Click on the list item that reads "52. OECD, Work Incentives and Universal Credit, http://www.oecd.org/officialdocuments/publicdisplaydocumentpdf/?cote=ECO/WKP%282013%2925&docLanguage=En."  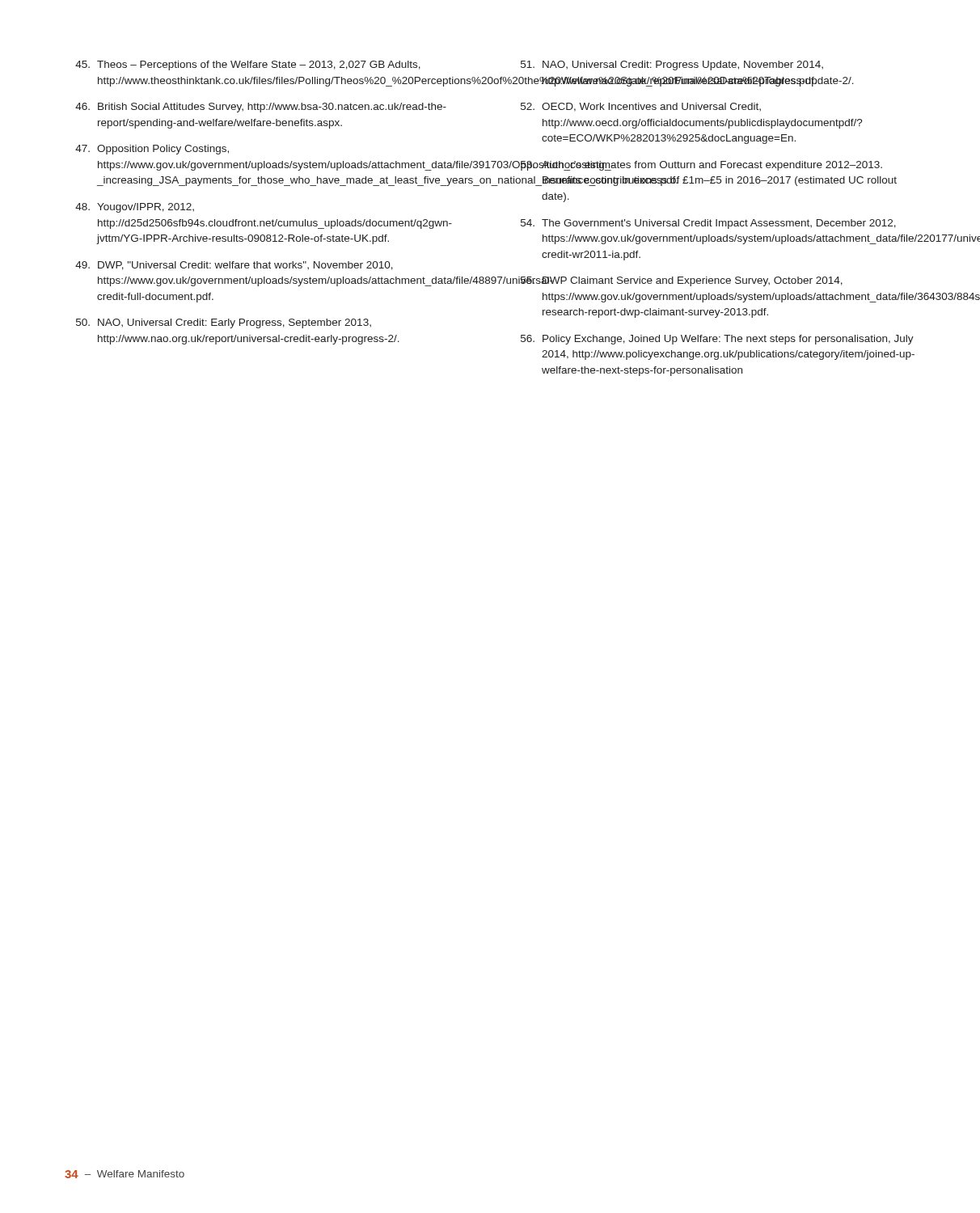(712, 122)
